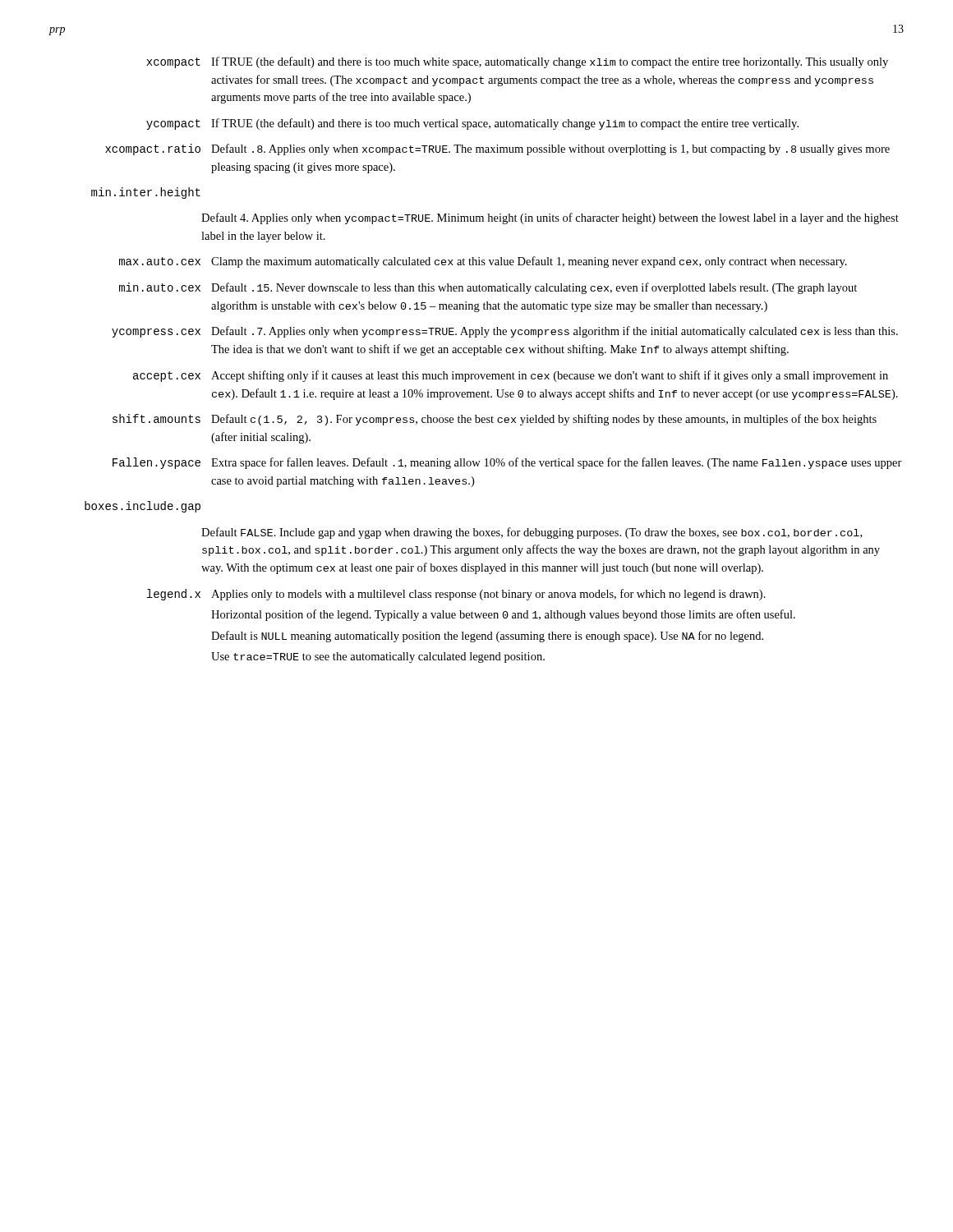The width and height of the screenshot is (953, 1232).
Task: Locate the text starting "max.auto.cex Clamp the"
Action: (x=476, y=262)
